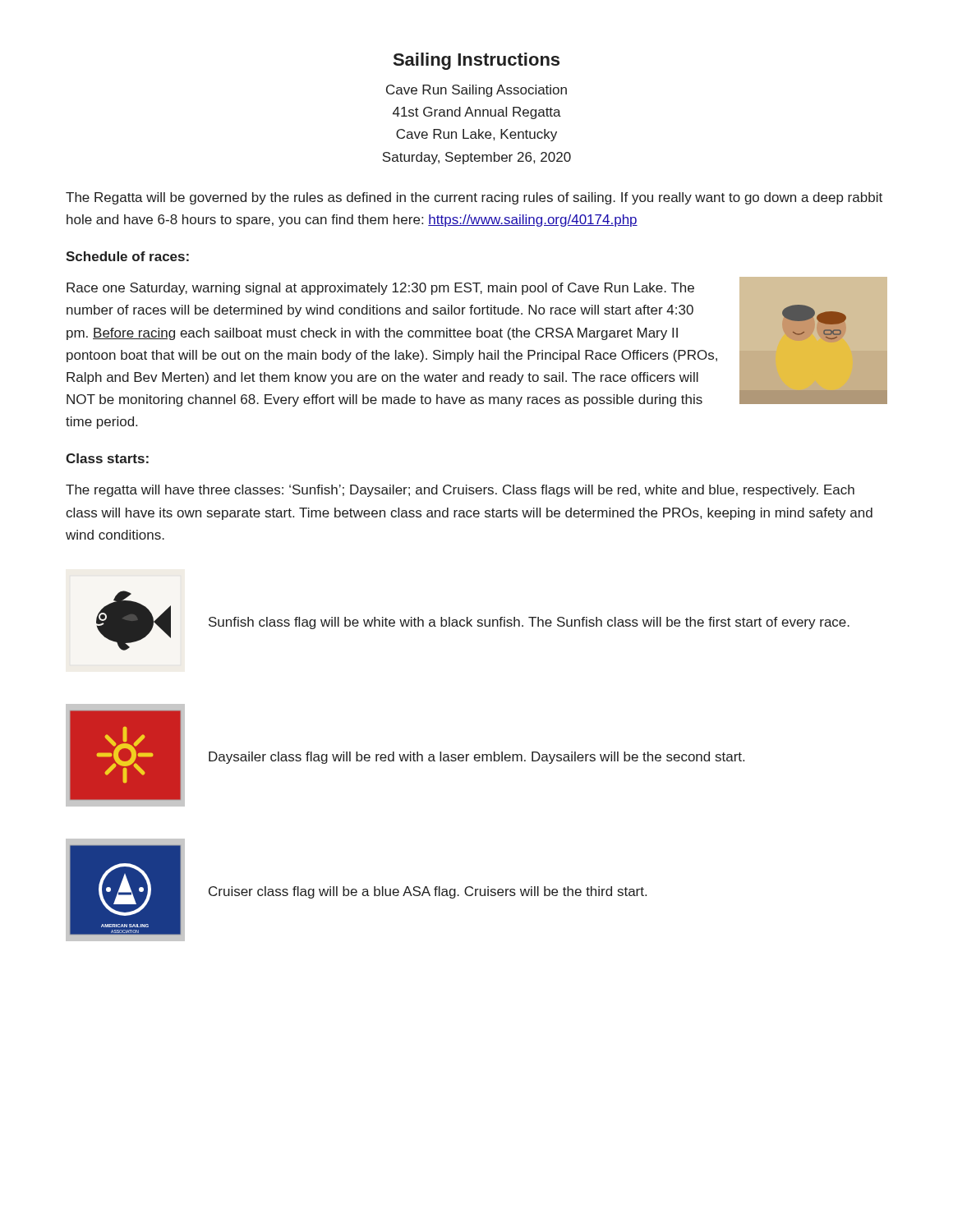Locate the section header with the text "Class starts:"

point(108,459)
